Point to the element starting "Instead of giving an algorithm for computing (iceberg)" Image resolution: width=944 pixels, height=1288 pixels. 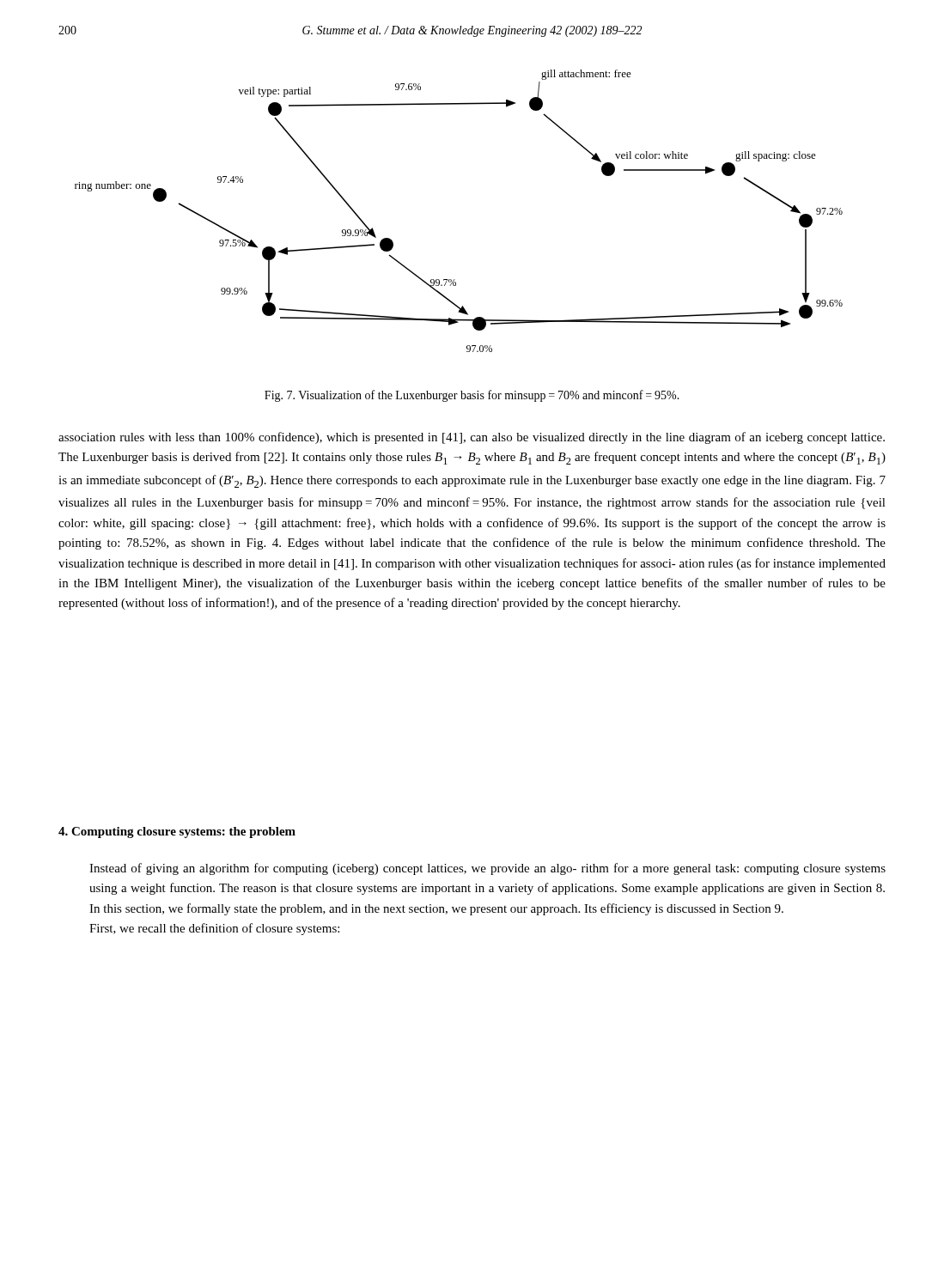pyautogui.click(x=487, y=899)
